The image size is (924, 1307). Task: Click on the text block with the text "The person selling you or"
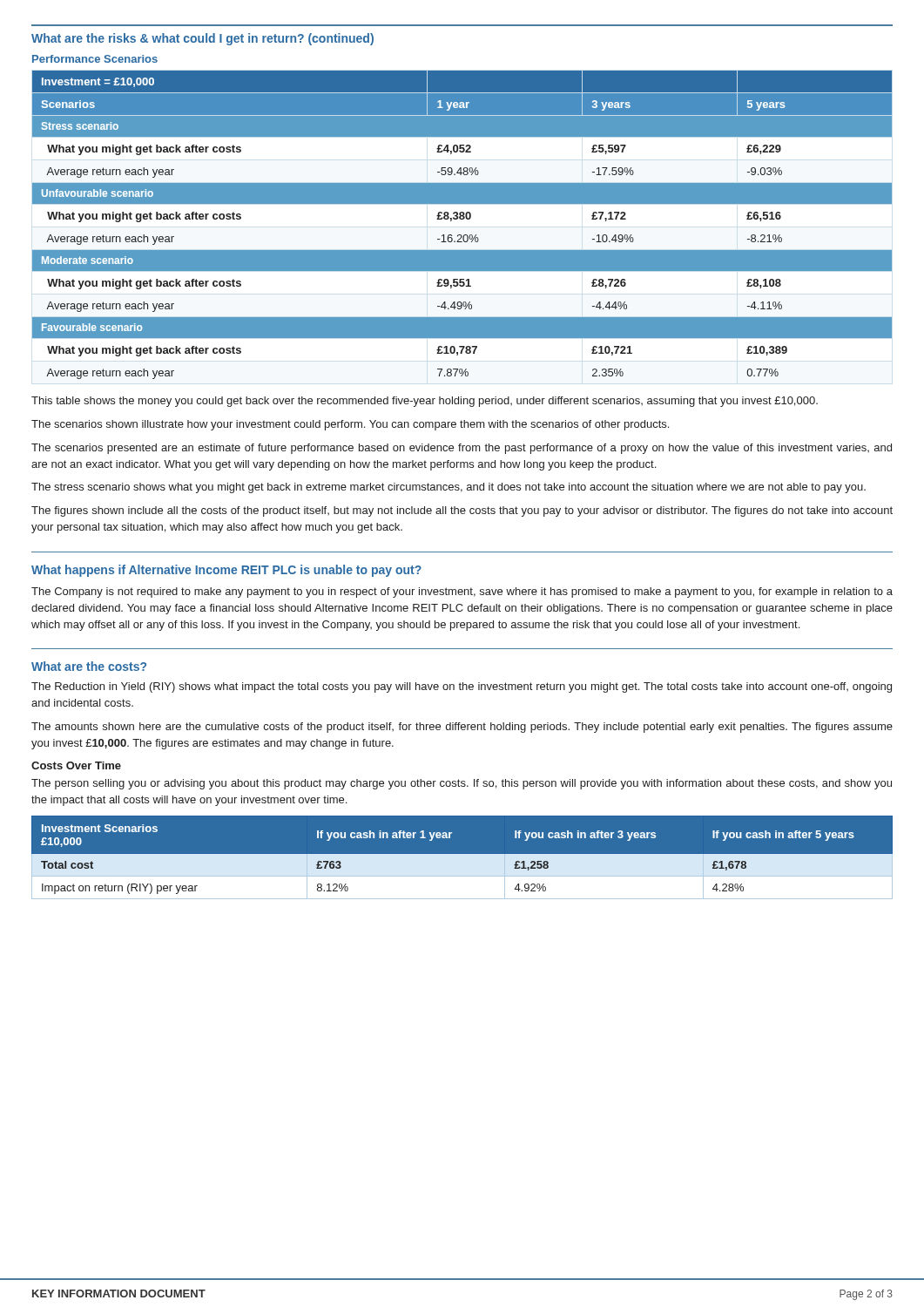coord(462,791)
